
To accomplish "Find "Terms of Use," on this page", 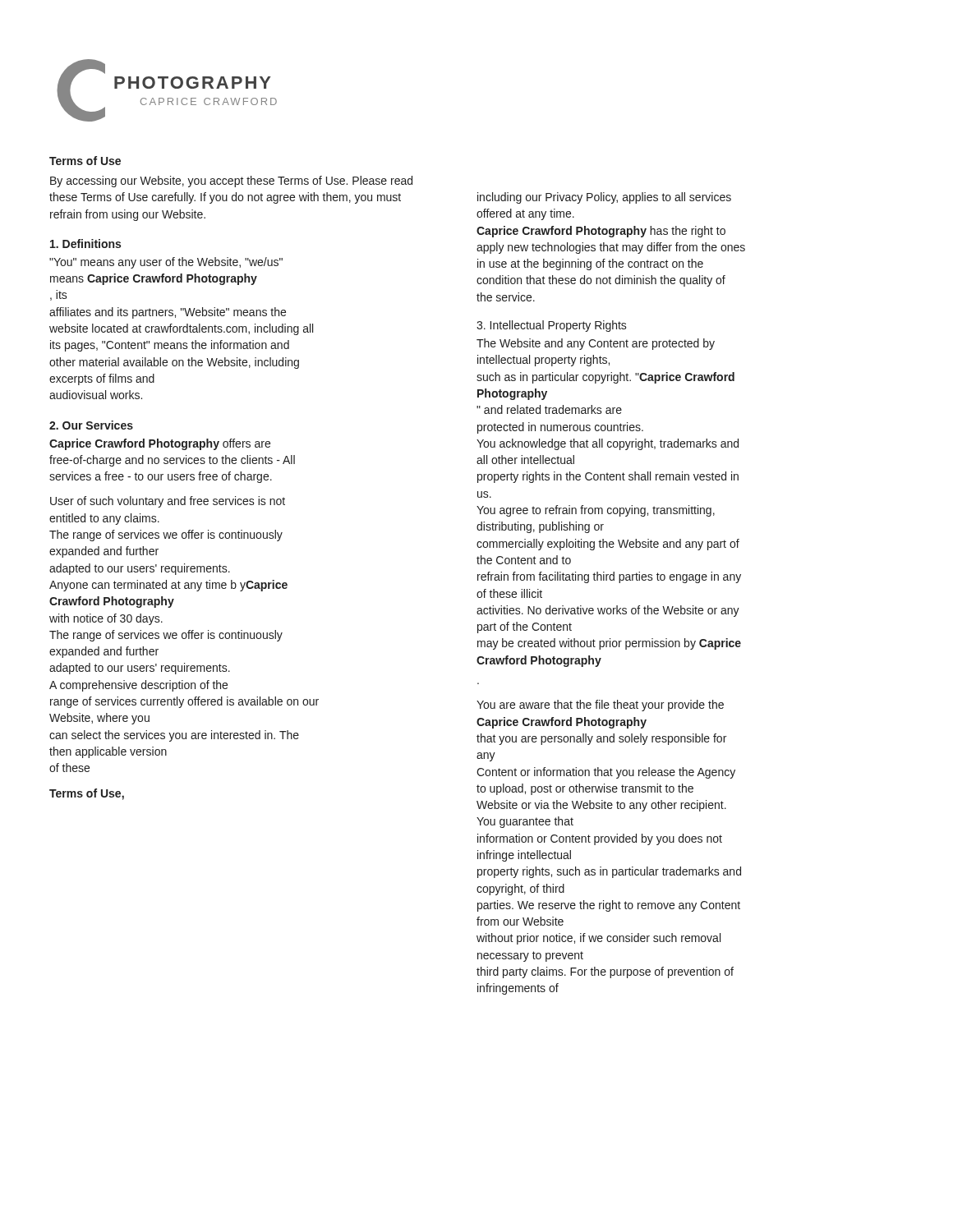I will tap(87, 793).
